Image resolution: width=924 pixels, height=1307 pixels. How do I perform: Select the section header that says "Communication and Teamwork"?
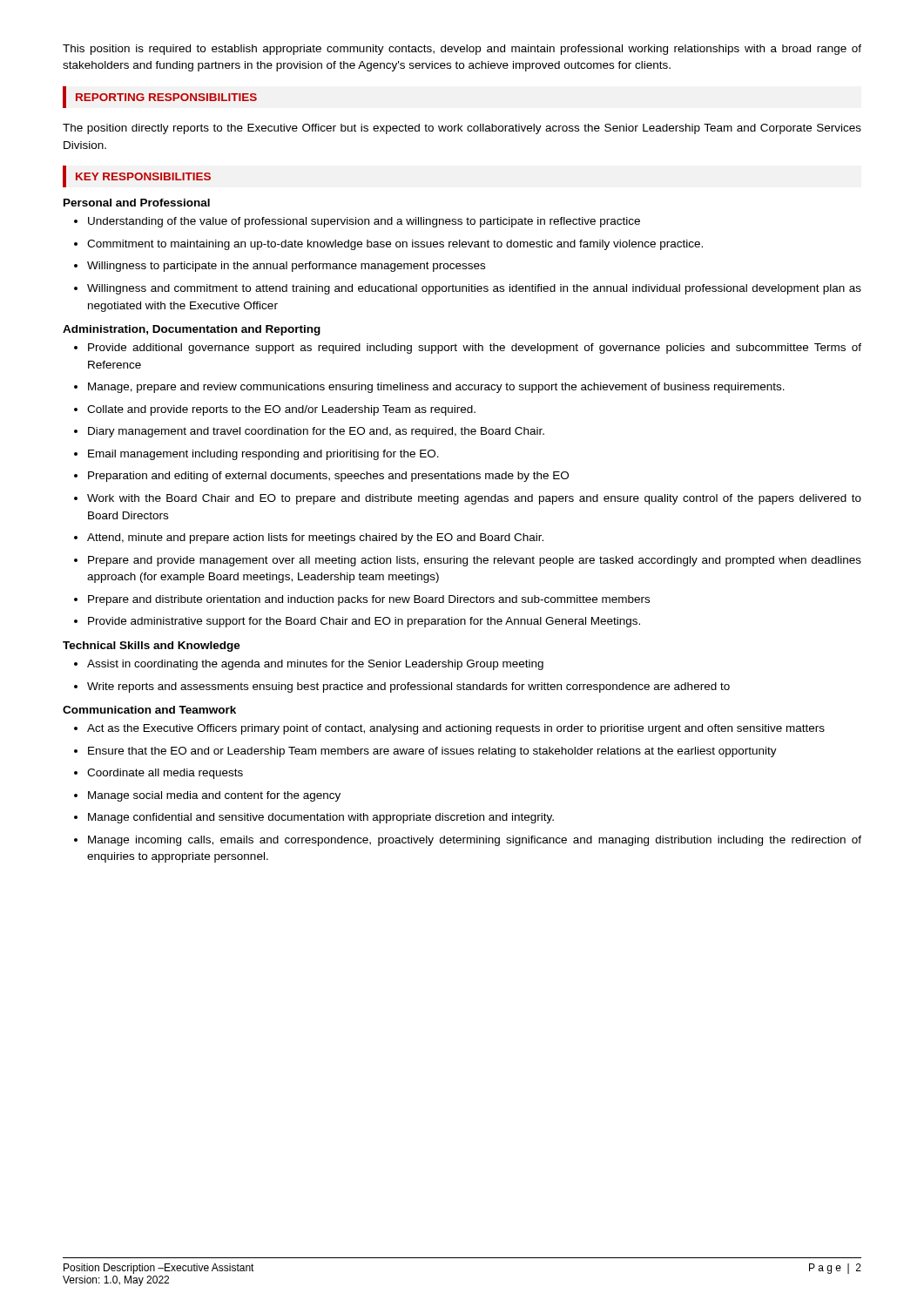[x=149, y=710]
